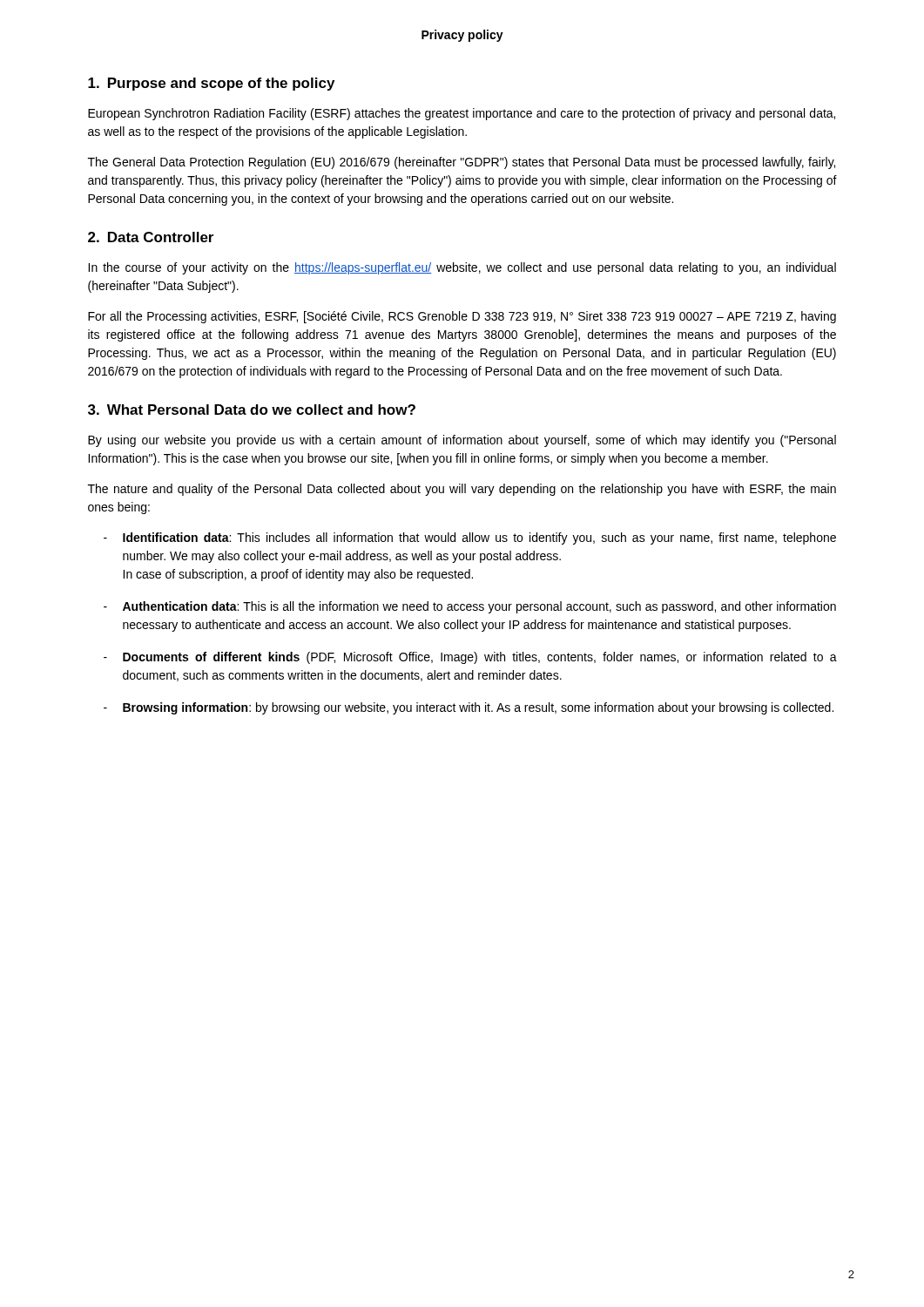
Task: Find the element starting "1.Purpose and scope"
Action: coord(211,83)
